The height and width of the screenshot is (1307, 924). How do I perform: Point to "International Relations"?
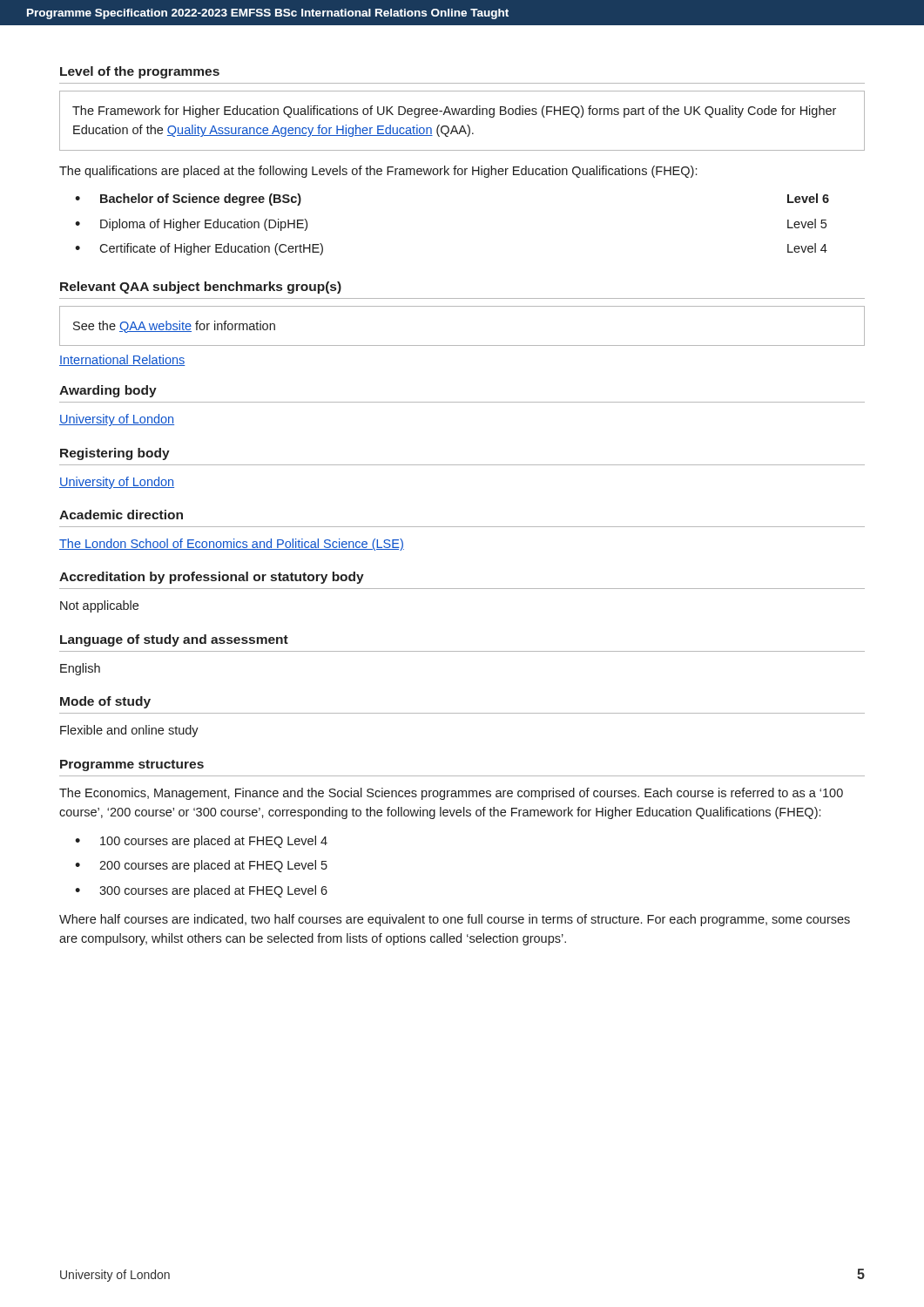pyautogui.click(x=122, y=360)
